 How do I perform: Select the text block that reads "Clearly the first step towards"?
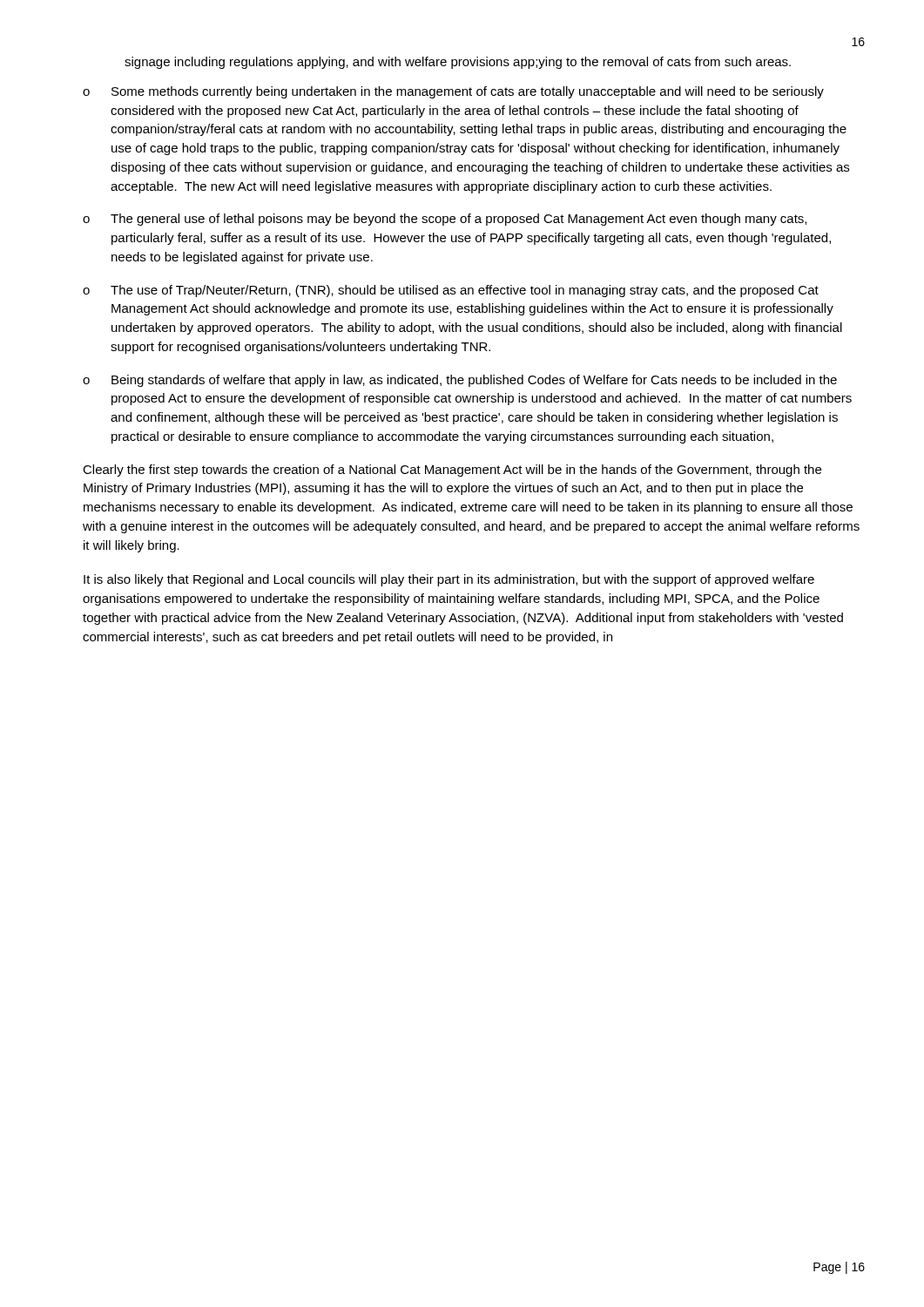point(471,507)
